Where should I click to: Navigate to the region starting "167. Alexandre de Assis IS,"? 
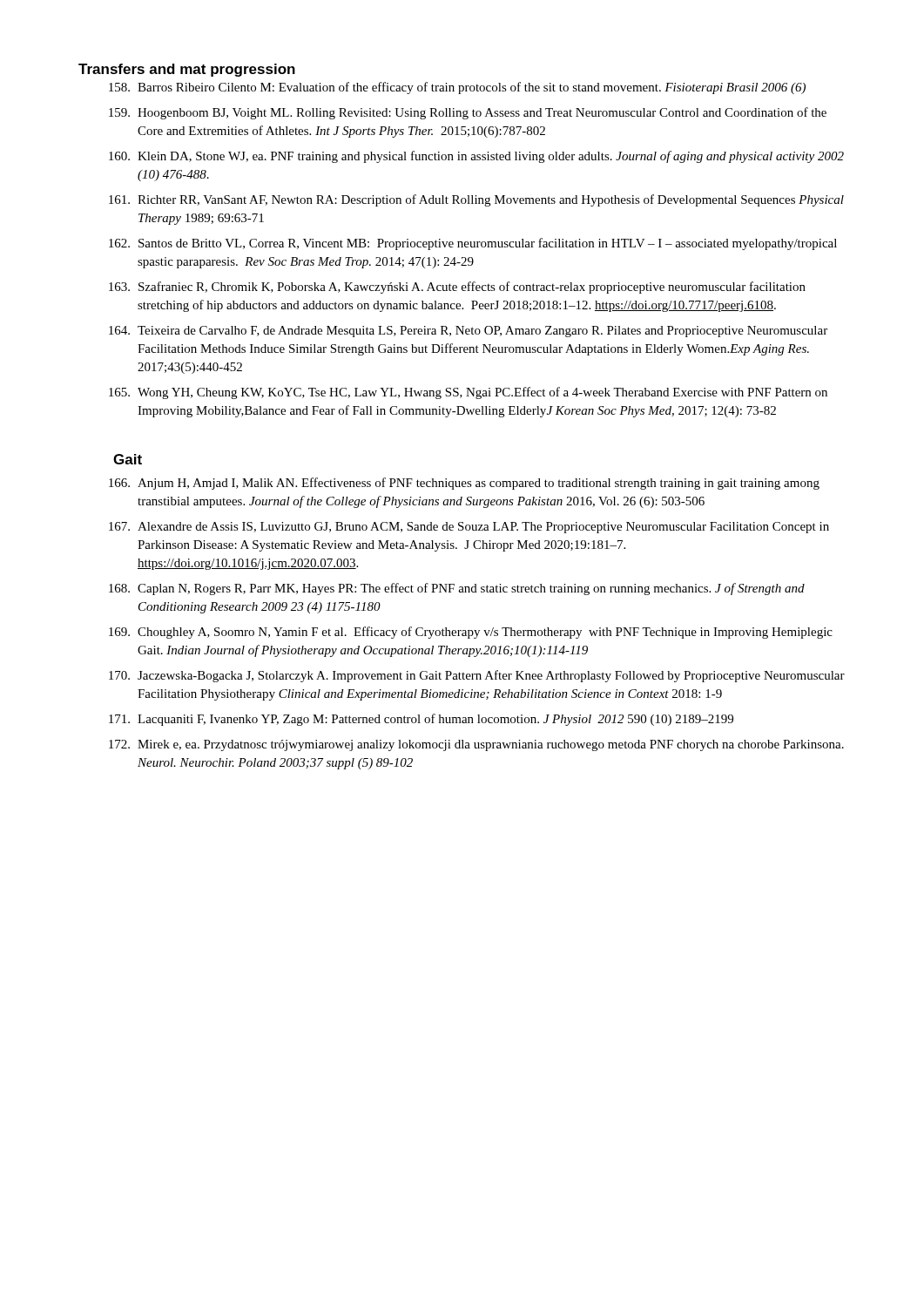click(462, 545)
